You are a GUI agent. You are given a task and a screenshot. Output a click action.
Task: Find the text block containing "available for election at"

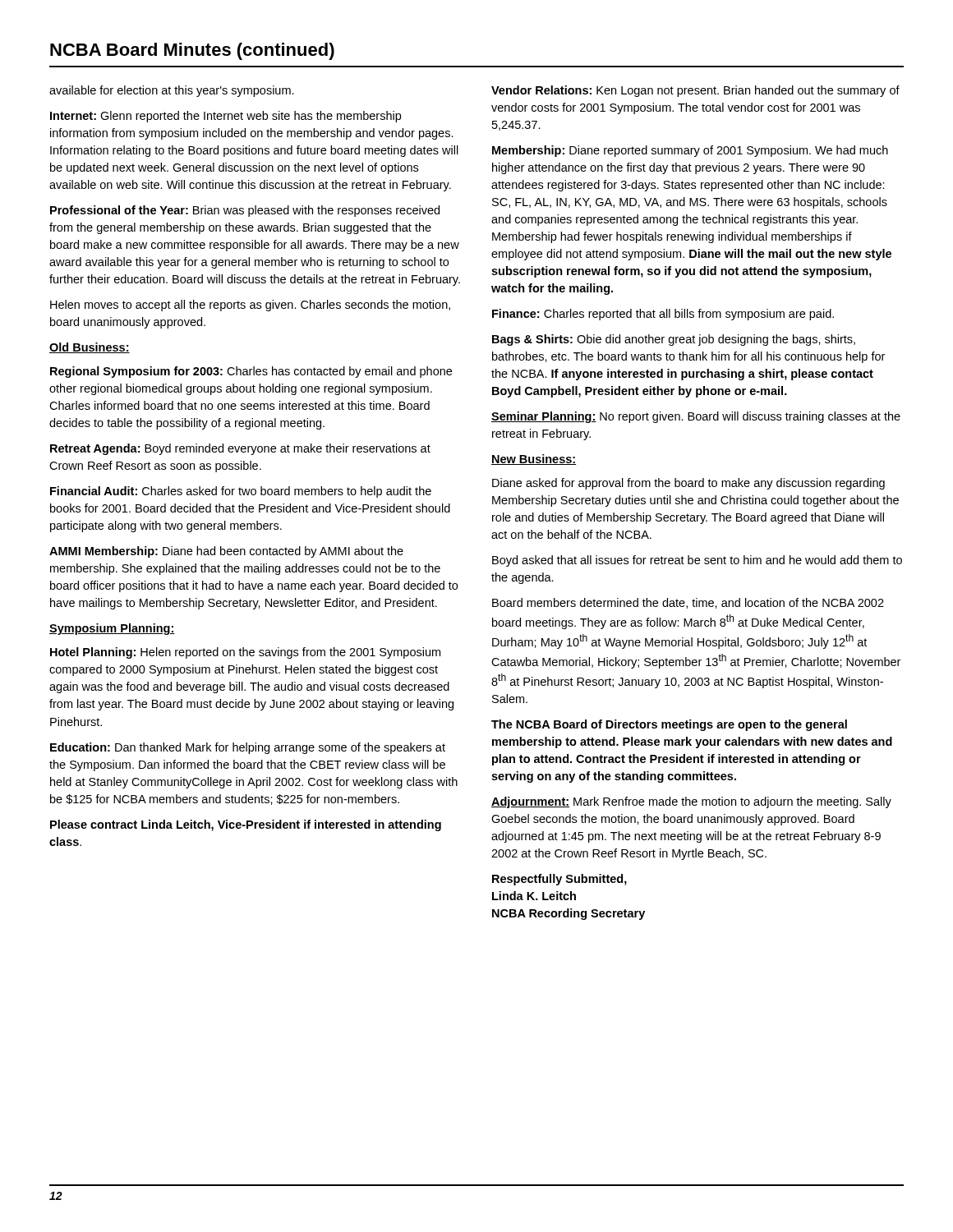(255, 91)
